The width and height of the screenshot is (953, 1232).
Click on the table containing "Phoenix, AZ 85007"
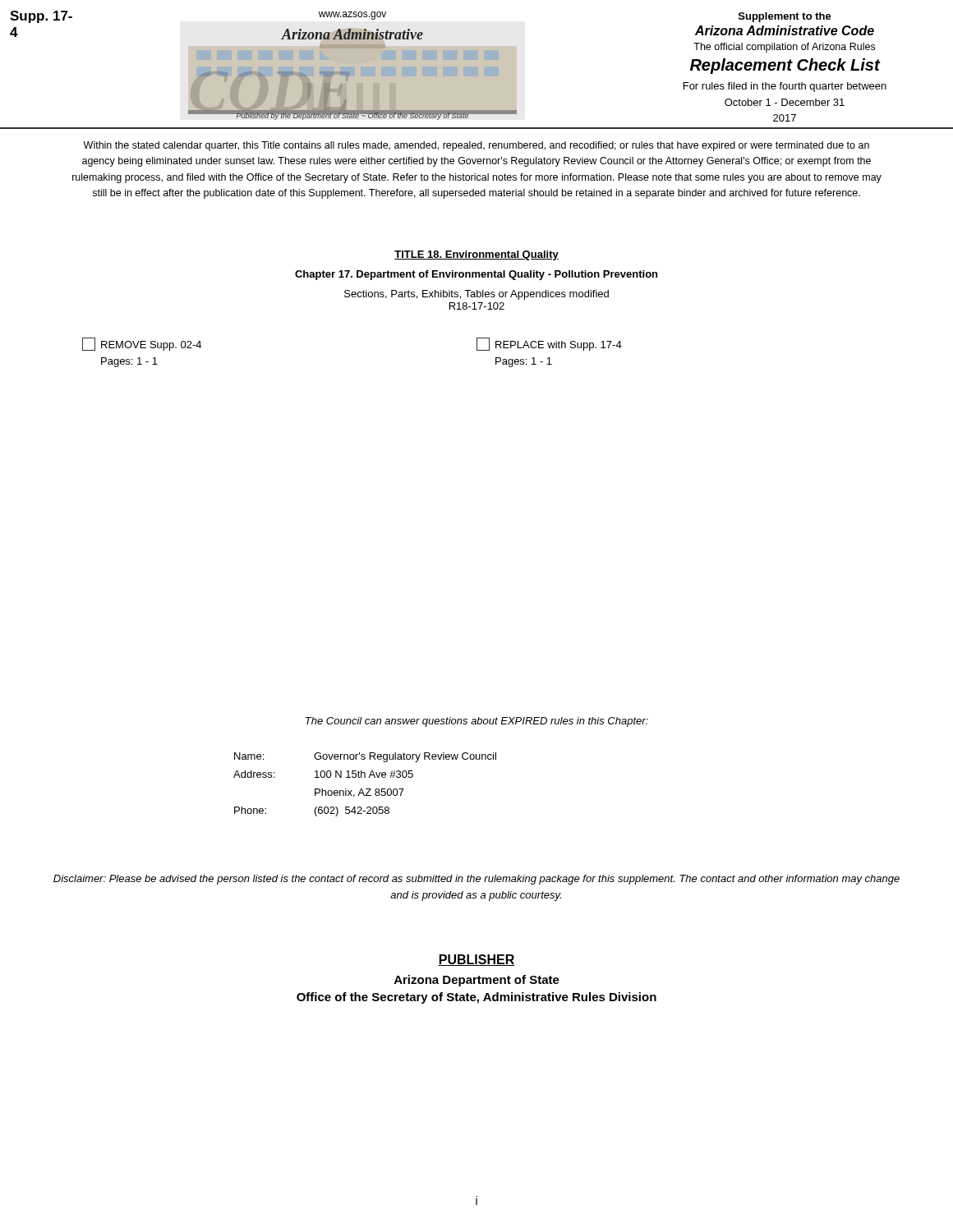[476, 784]
